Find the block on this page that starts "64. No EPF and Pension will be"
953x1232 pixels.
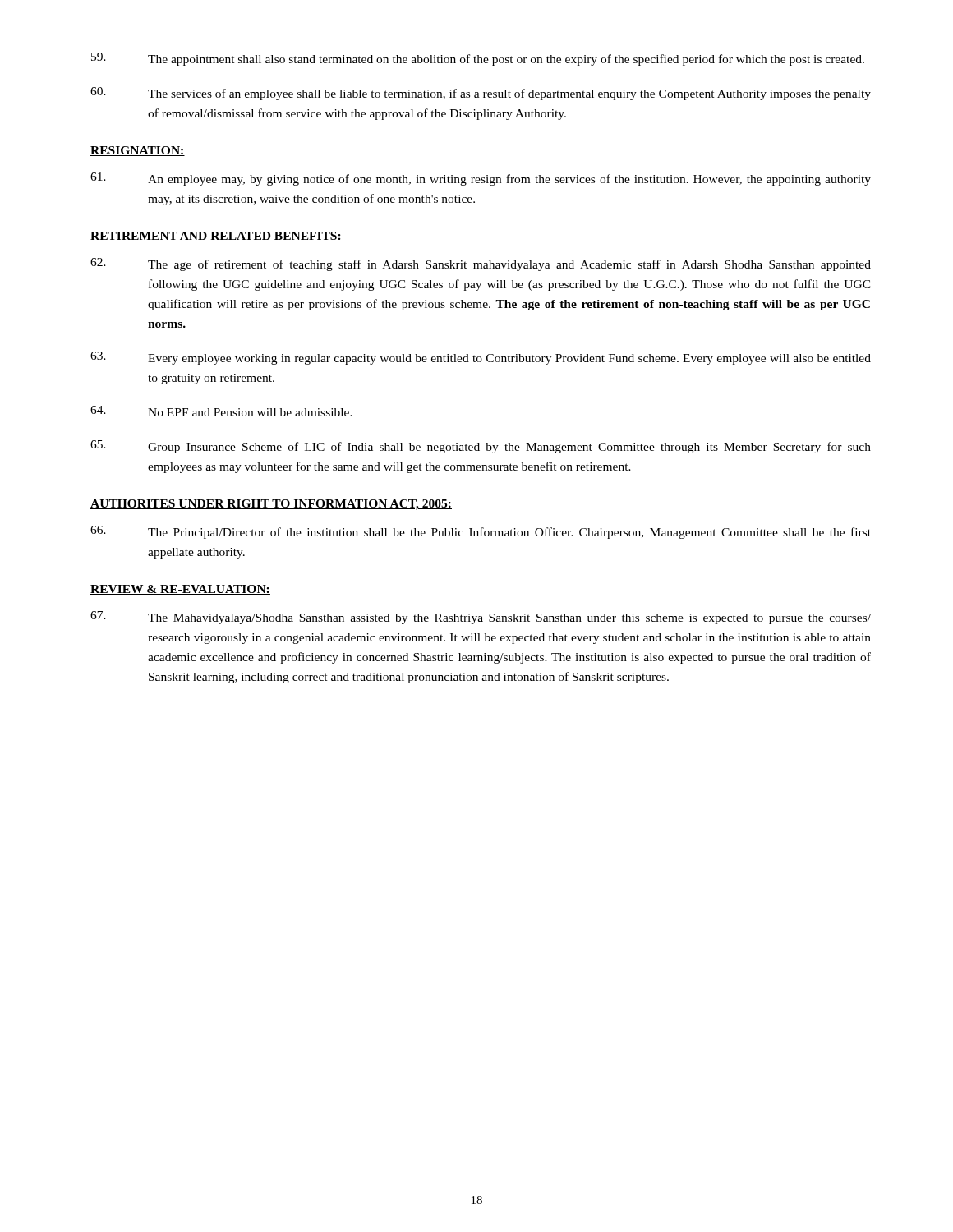221,411
